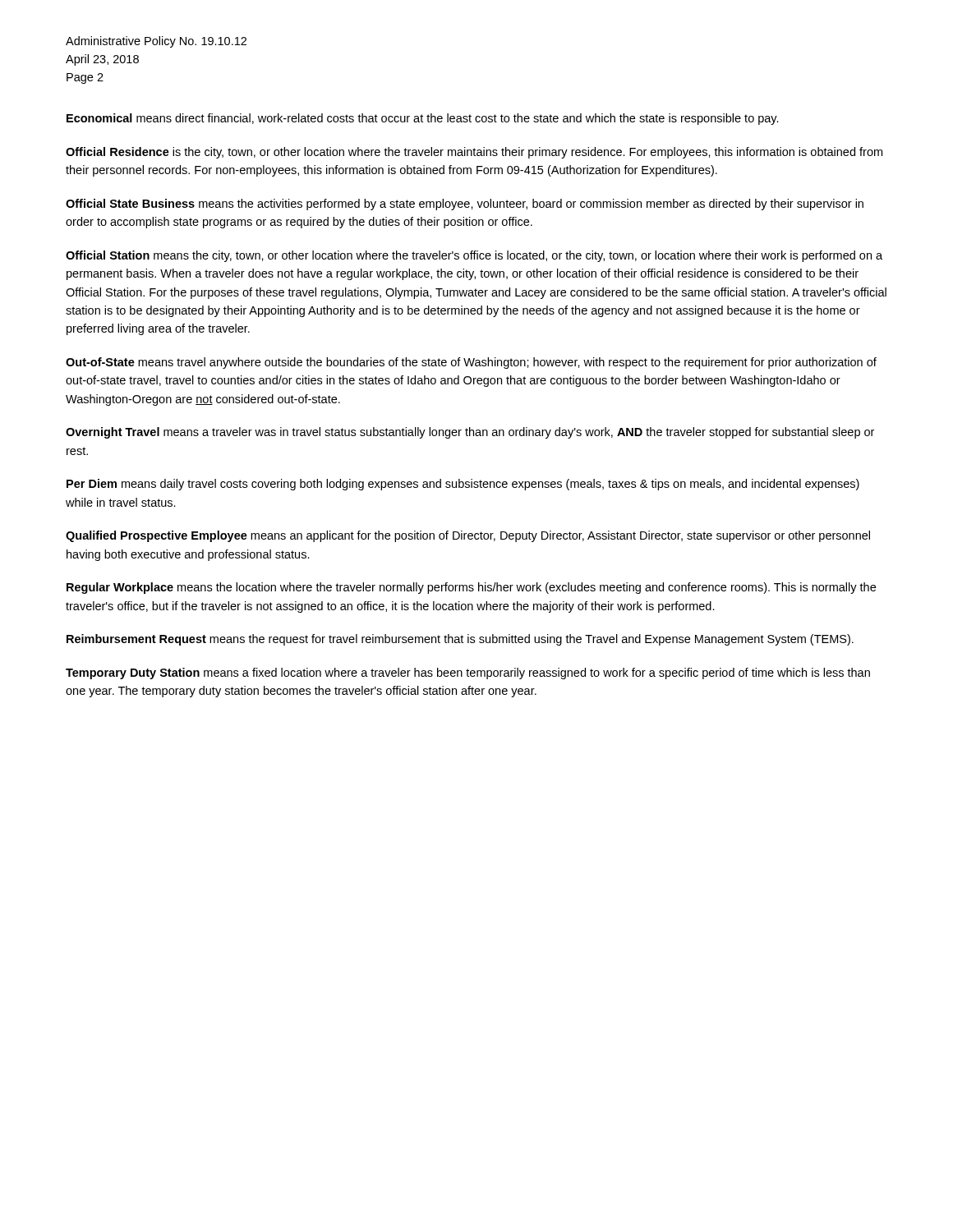The height and width of the screenshot is (1232, 953).
Task: Find the block starting "Economical means direct financial, work-related"
Action: [423, 118]
